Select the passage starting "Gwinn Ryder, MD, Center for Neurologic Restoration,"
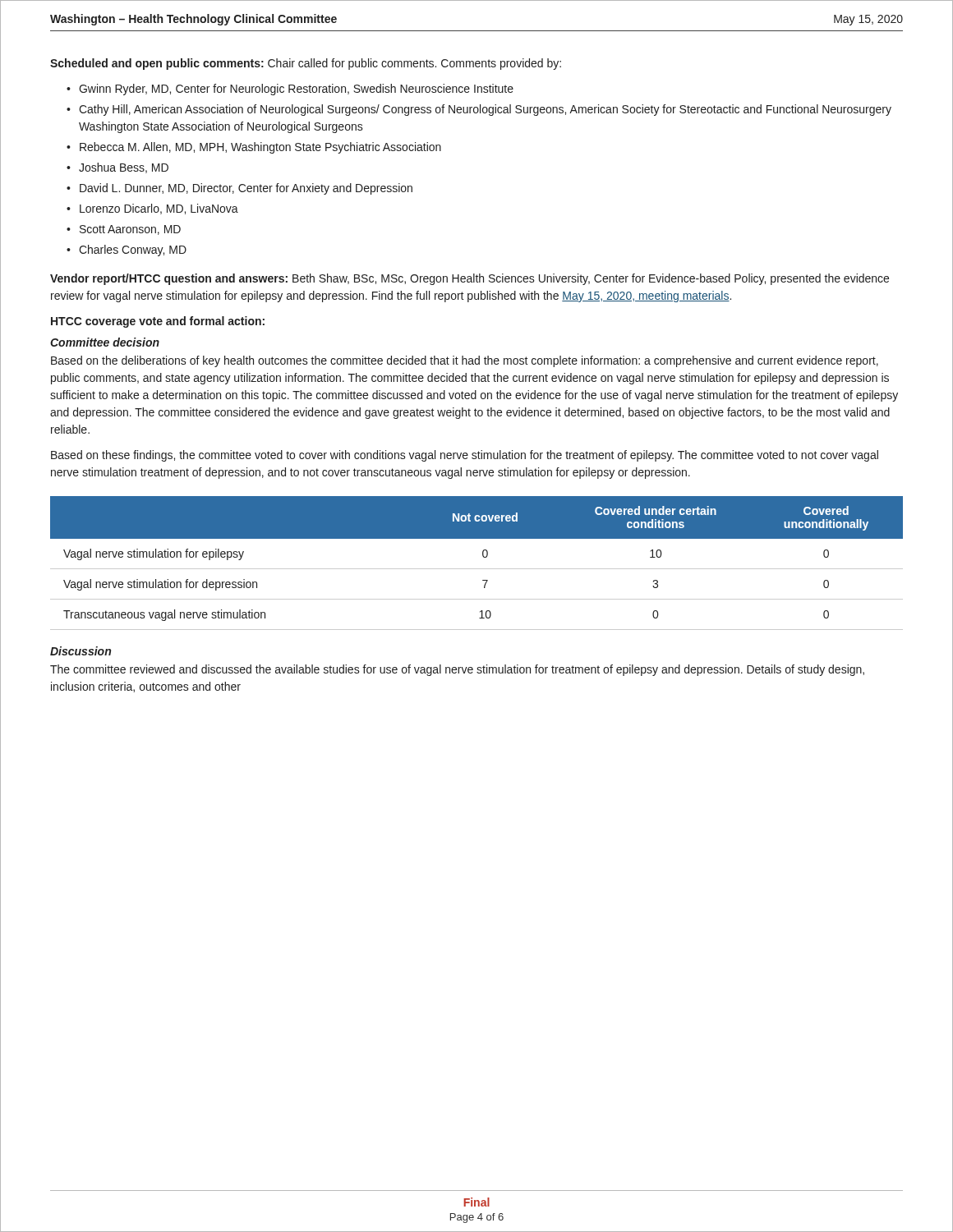The height and width of the screenshot is (1232, 953). tap(296, 89)
